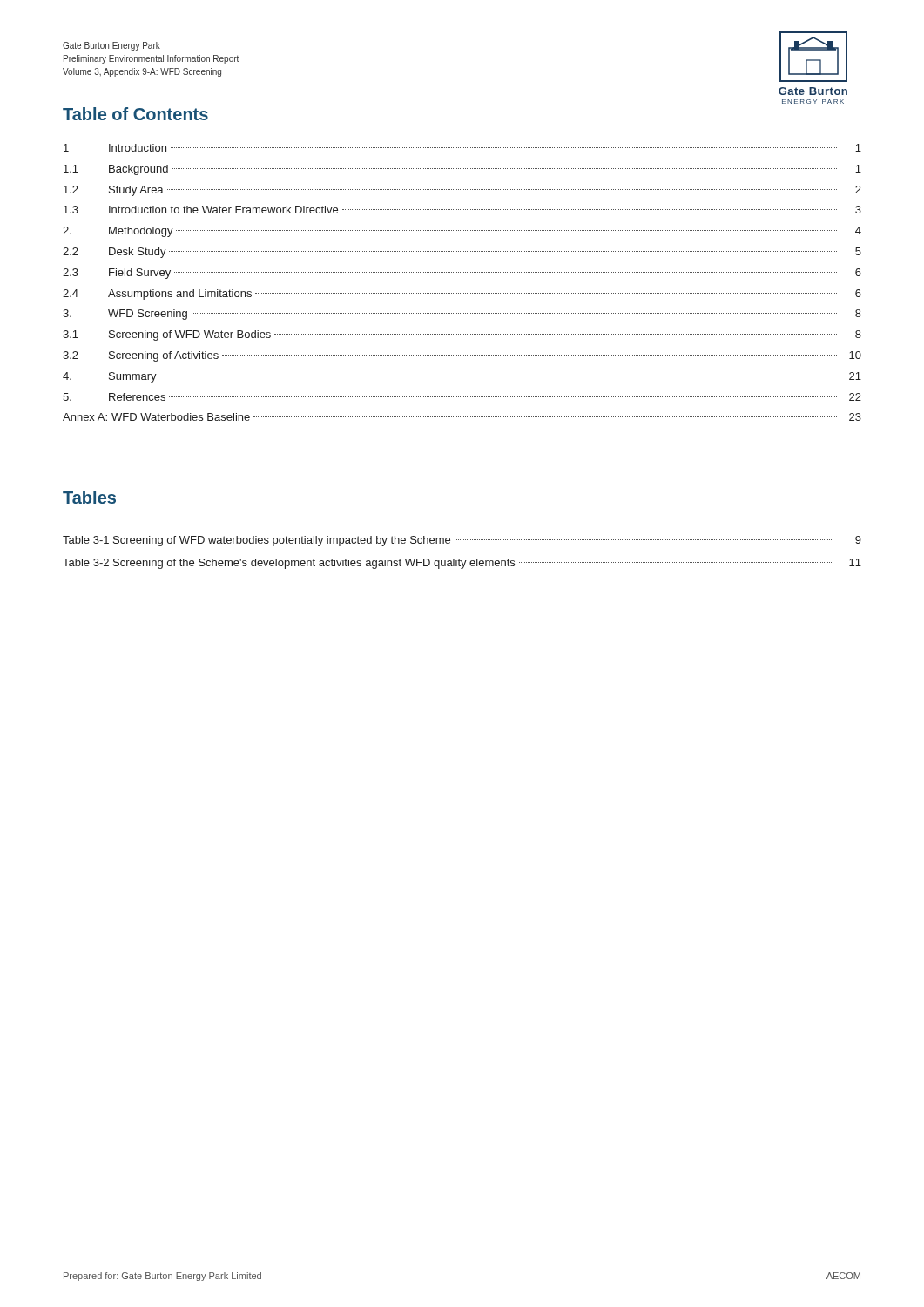Image resolution: width=924 pixels, height=1307 pixels.
Task: Select the list item with the text "2.3 Field Survey 6"
Action: [462, 273]
